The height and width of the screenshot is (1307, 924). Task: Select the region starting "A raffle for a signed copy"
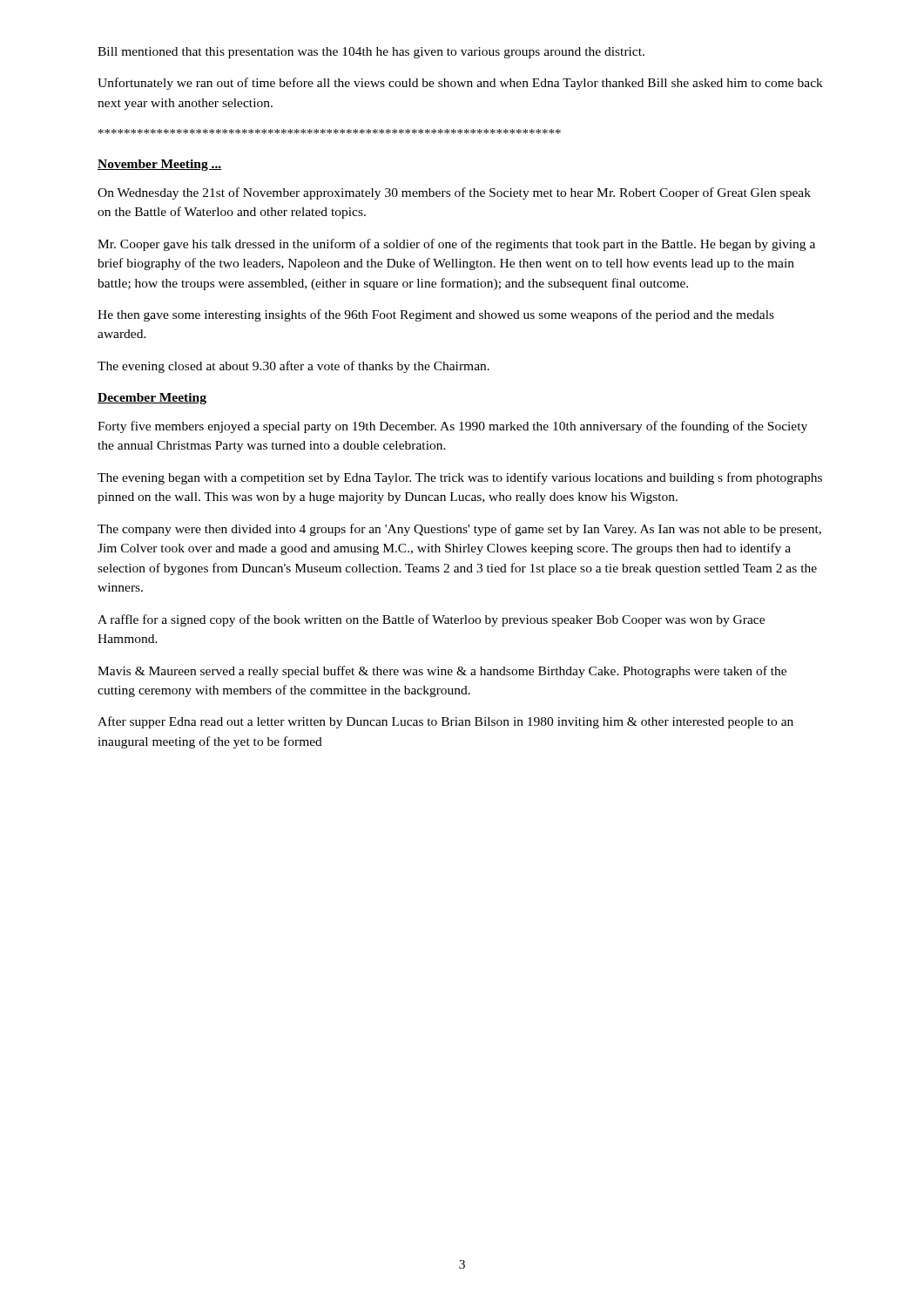(x=462, y=629)
